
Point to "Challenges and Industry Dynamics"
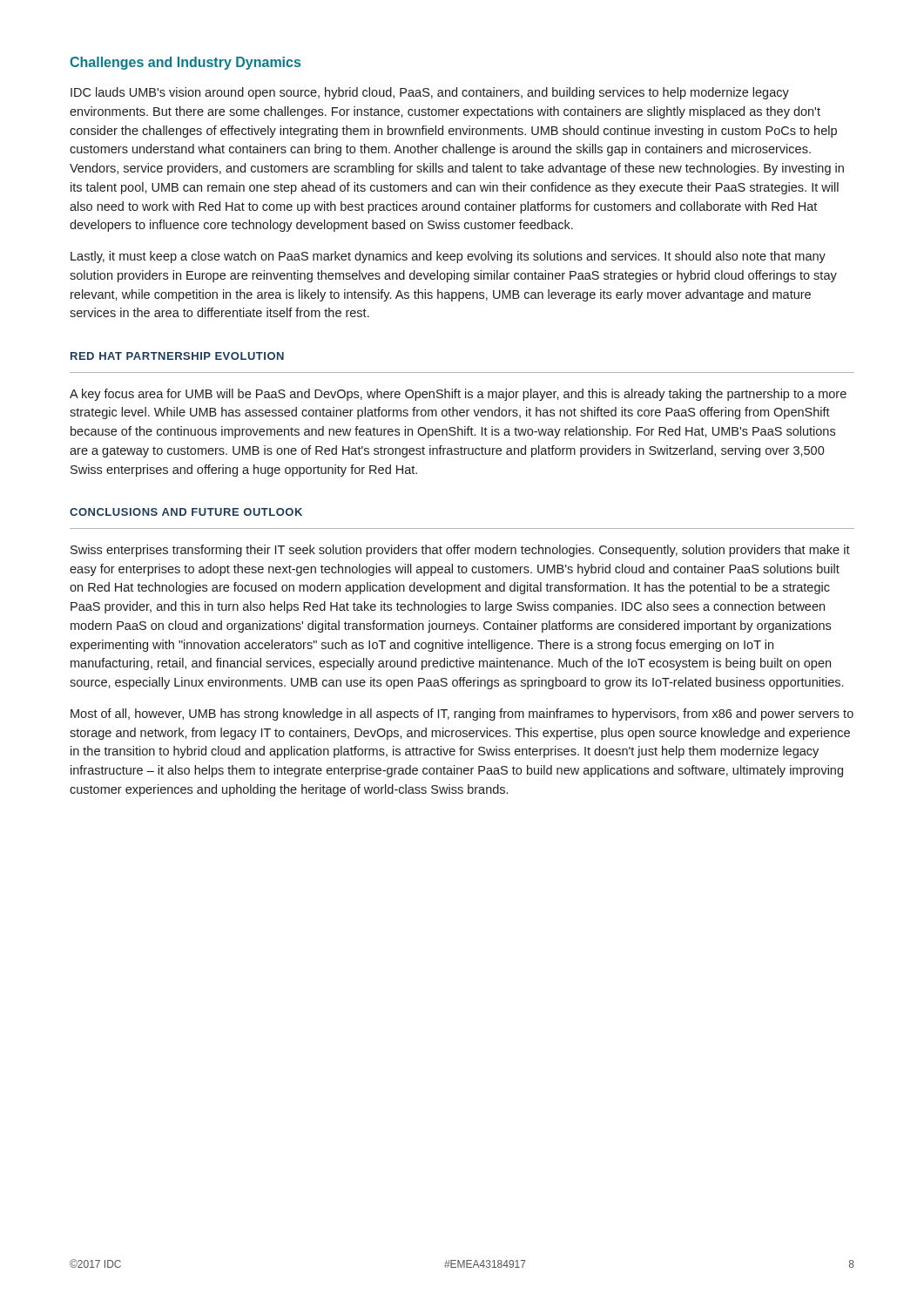(x=185, y=62)
